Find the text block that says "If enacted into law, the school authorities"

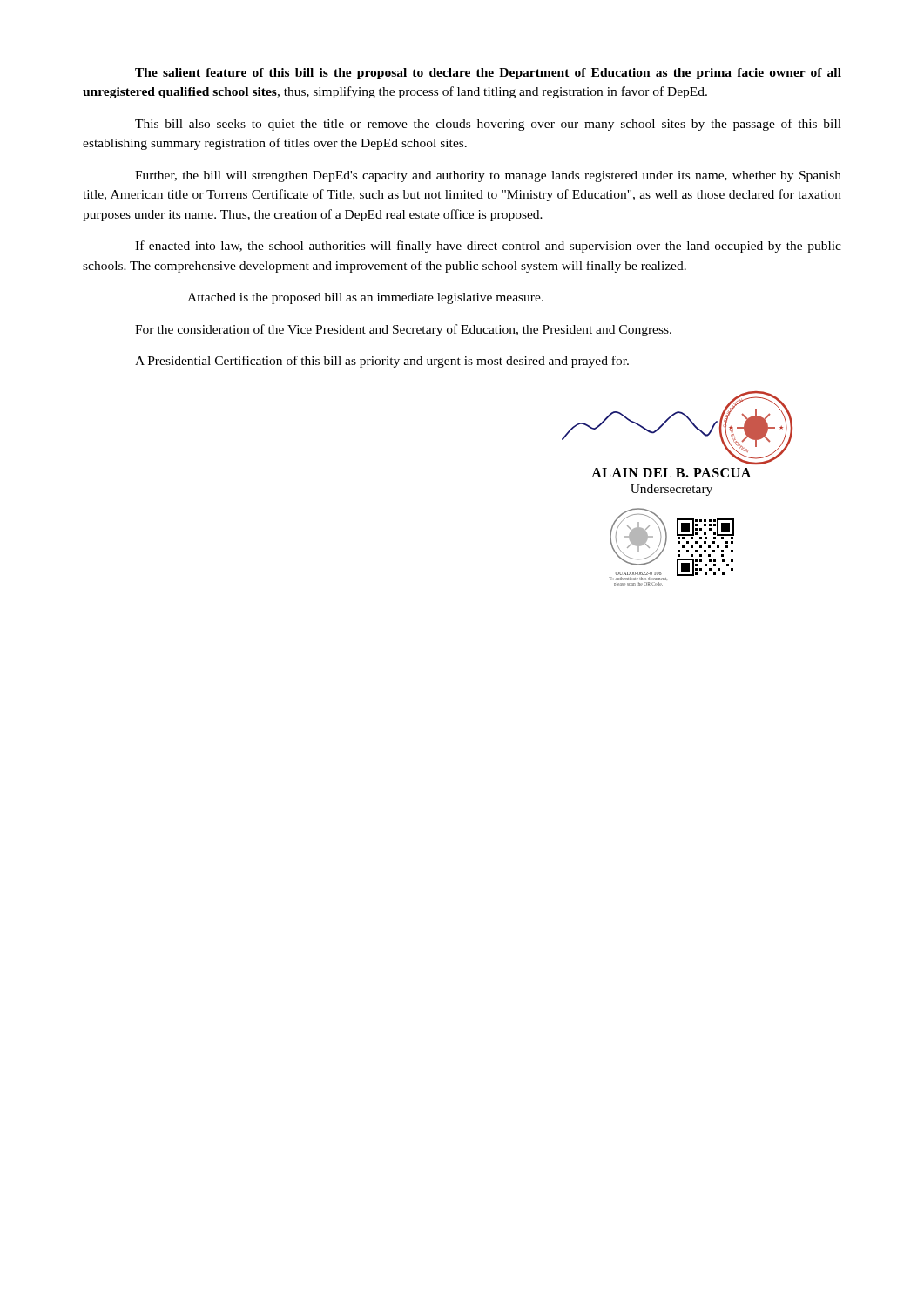point(462,256)
